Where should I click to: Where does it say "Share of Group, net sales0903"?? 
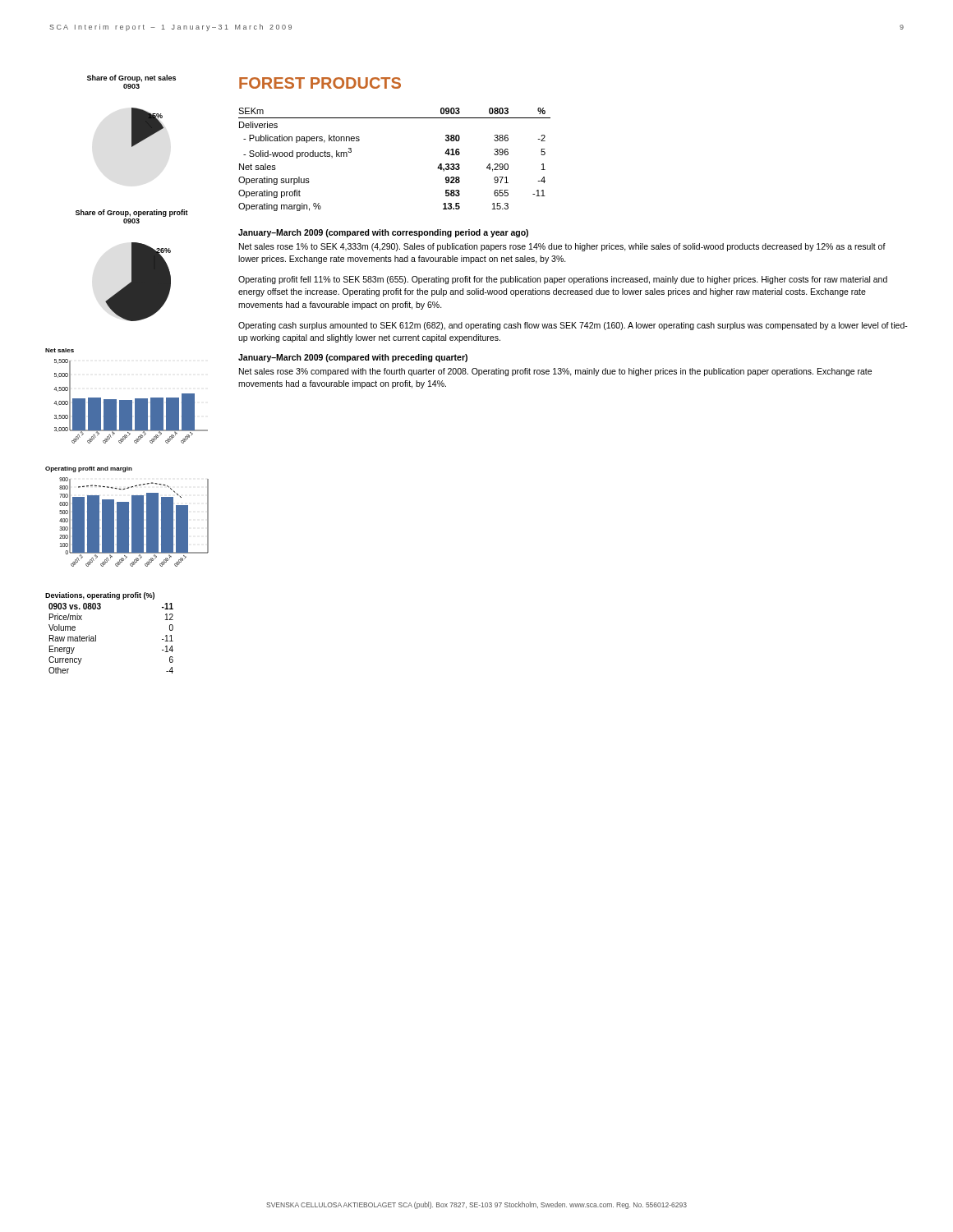(x=131, y=82)
